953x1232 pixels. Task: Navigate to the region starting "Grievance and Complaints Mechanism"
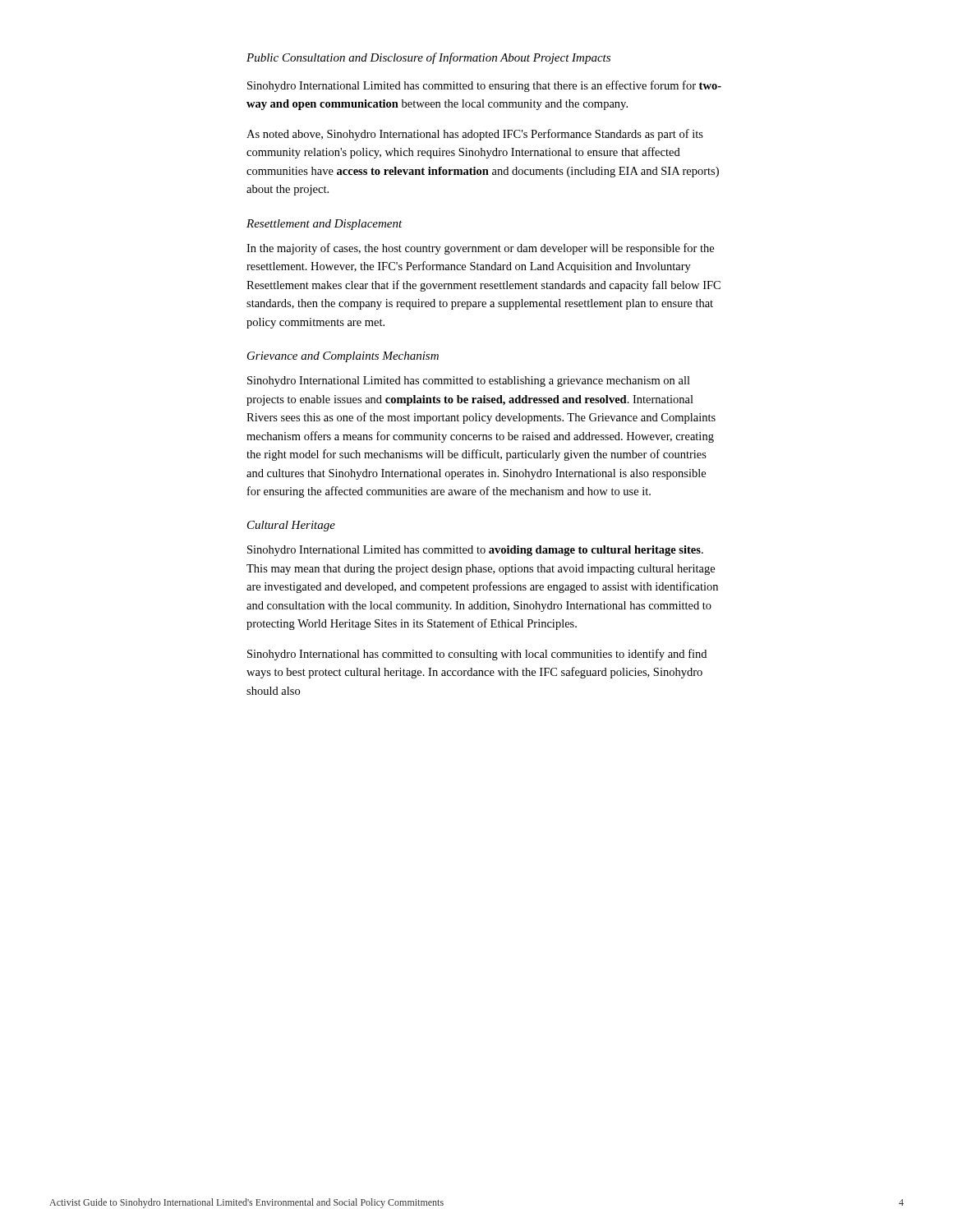click(x=343, y=356)
